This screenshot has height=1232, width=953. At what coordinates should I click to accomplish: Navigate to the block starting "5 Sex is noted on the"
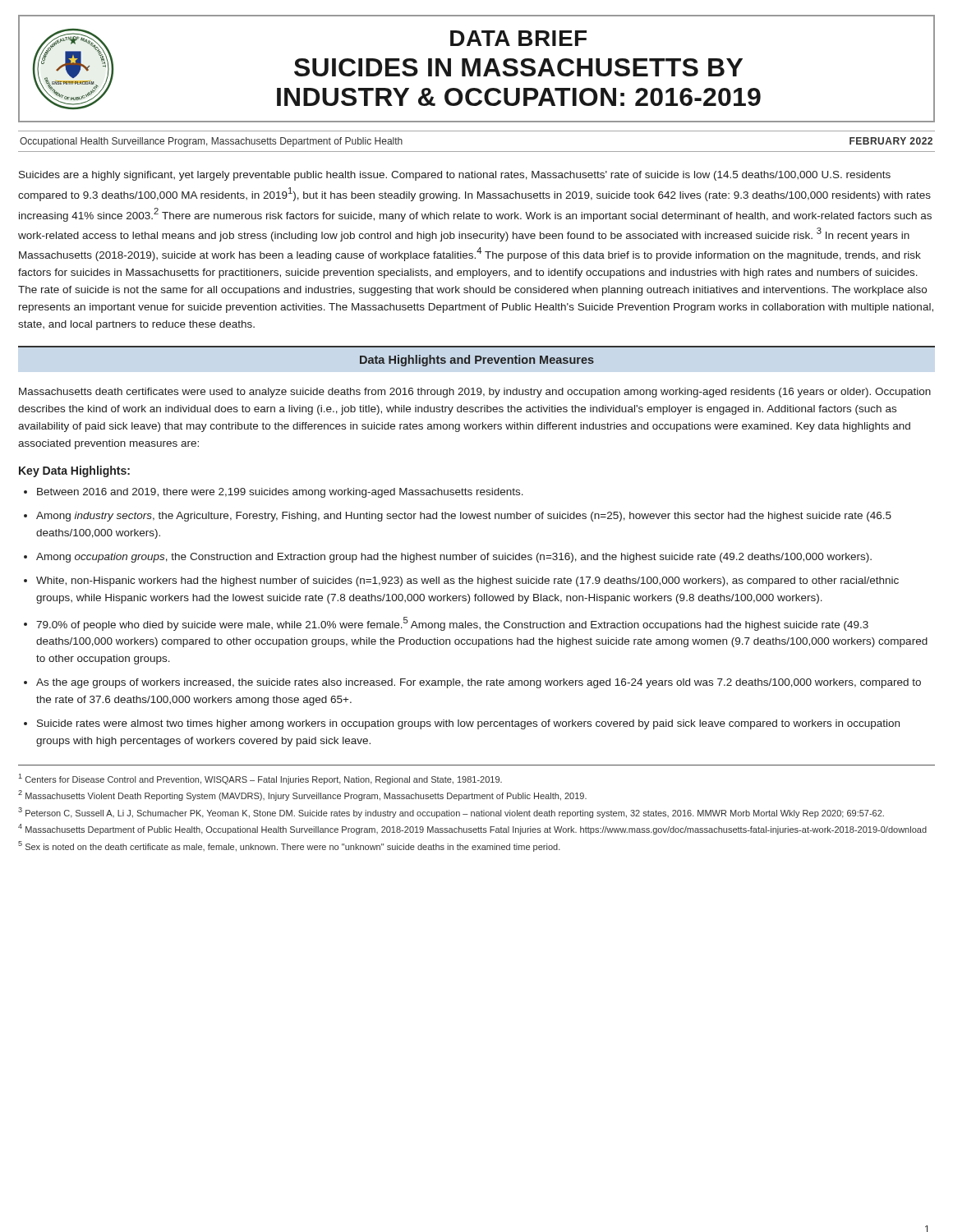tap(289, 845)
